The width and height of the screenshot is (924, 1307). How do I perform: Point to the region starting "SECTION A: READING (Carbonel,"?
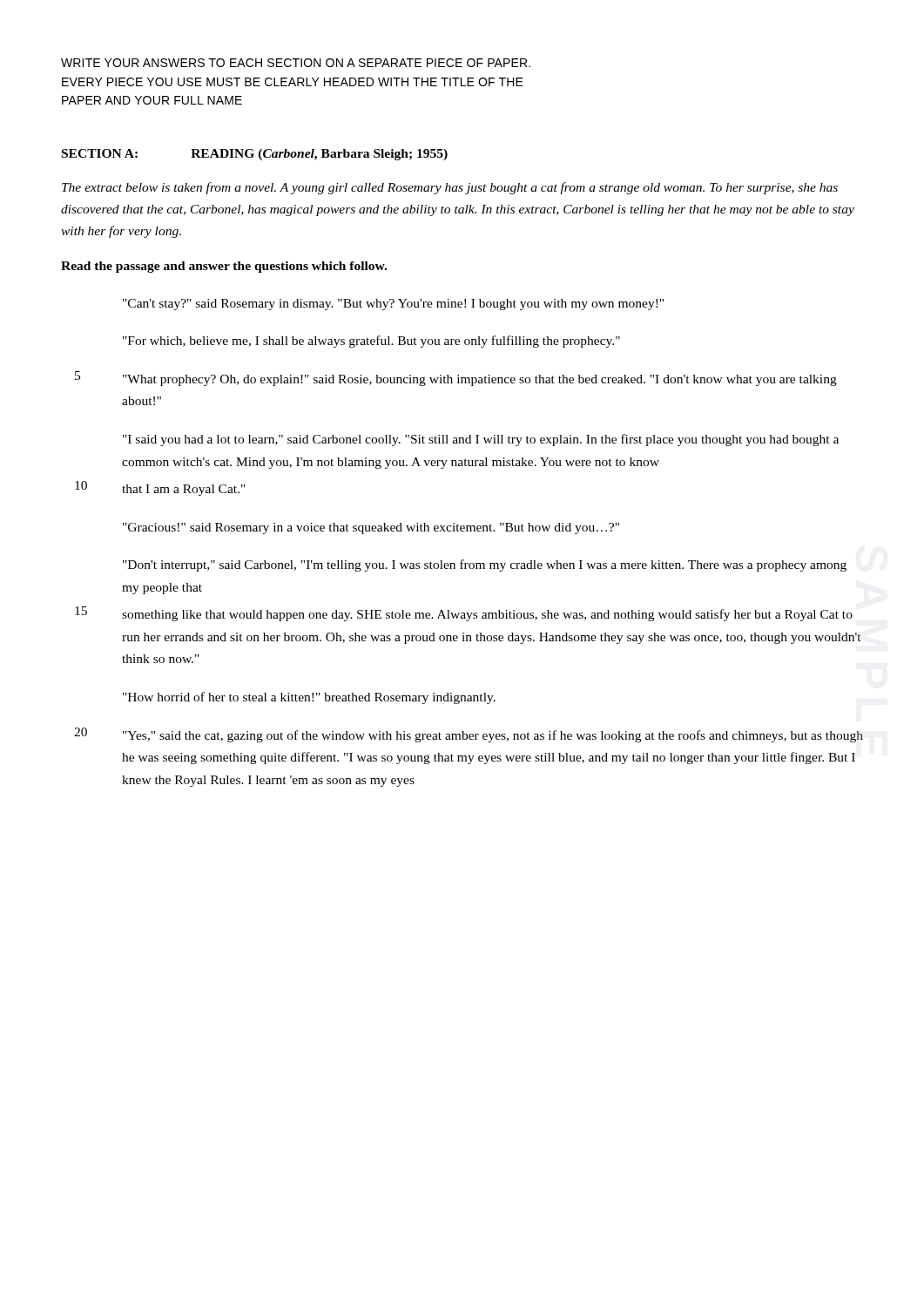click(255, 155)
